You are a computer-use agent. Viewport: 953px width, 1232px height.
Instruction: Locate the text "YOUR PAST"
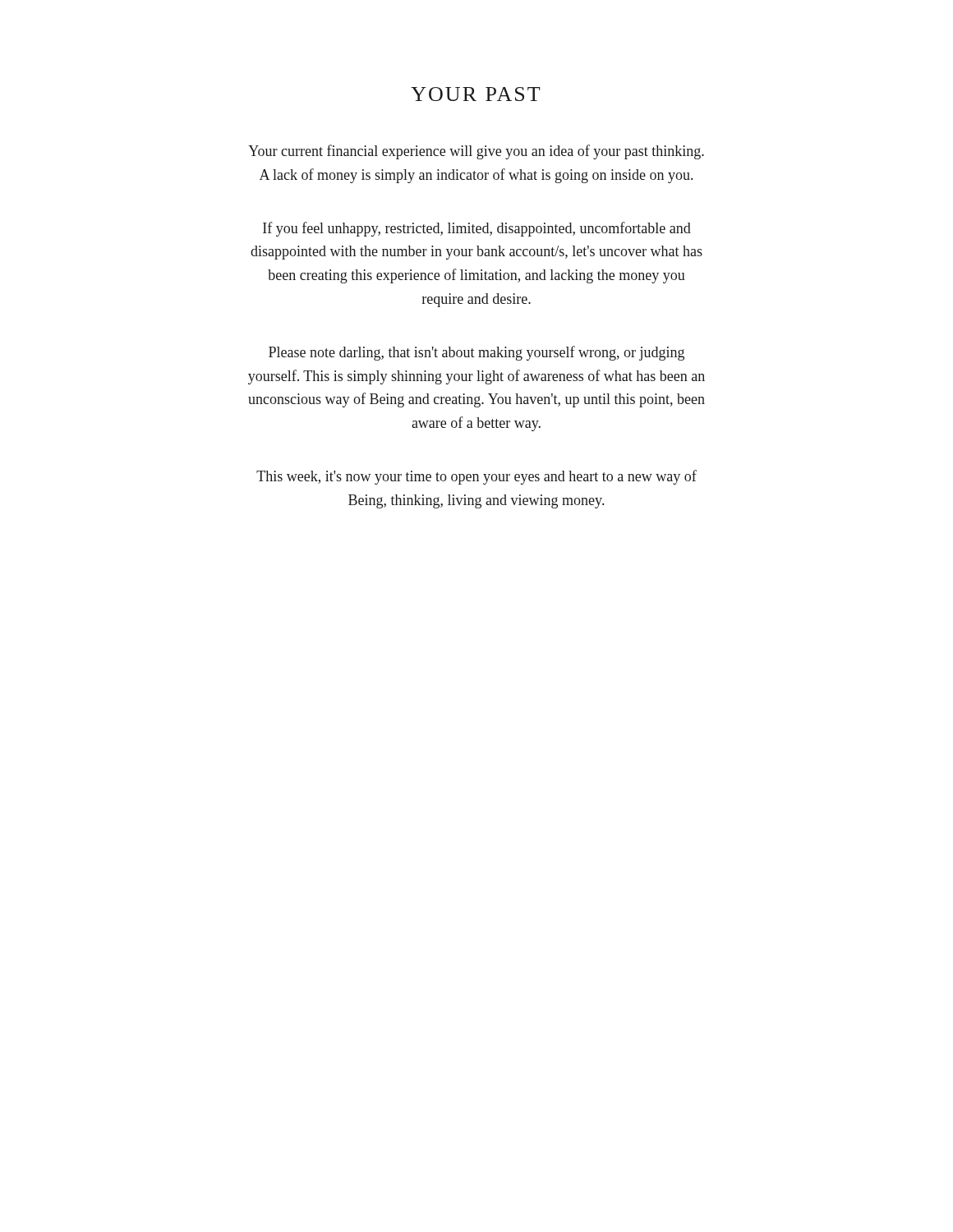coord(476,94)
